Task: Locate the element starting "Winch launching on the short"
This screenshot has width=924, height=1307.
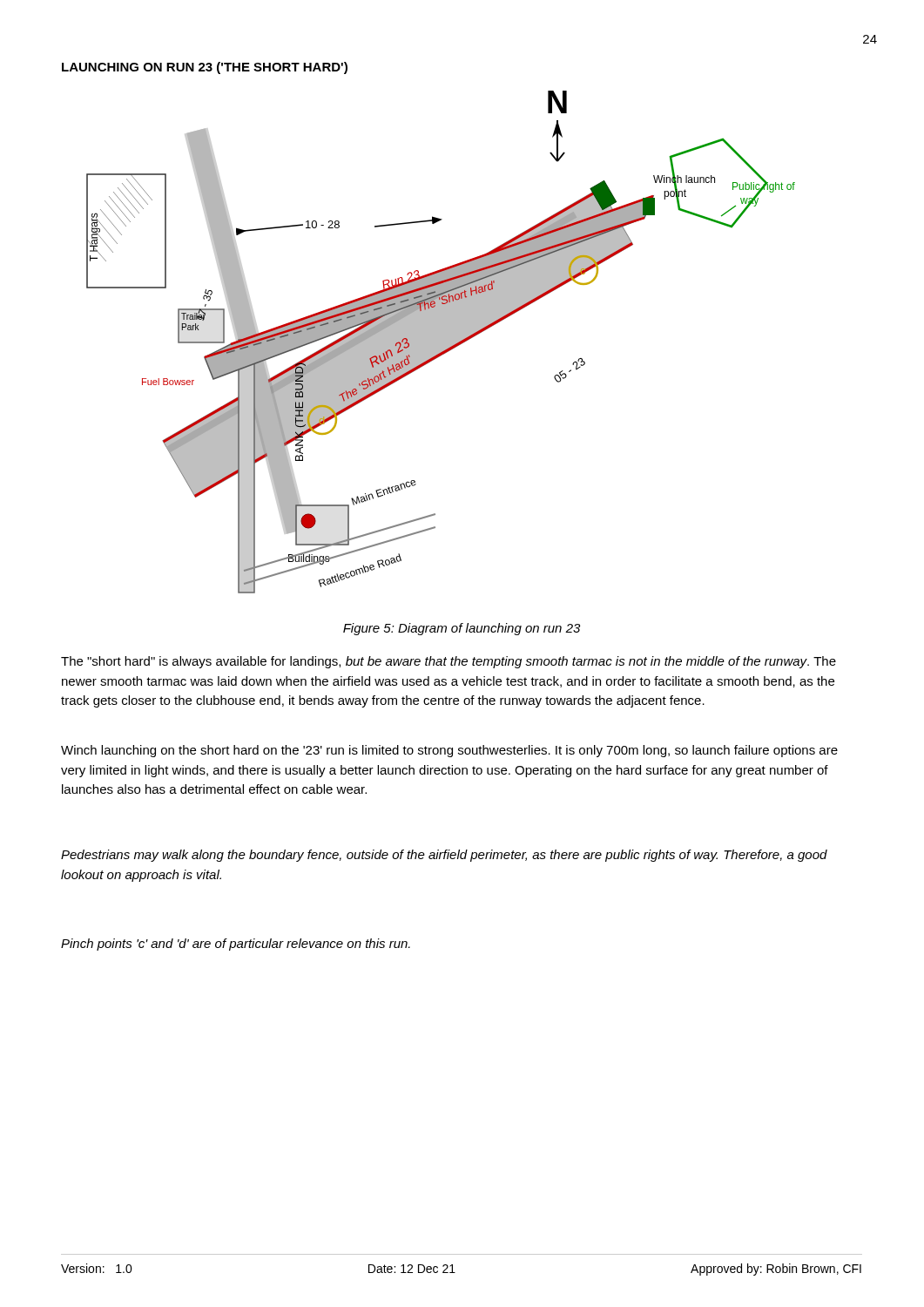Action: (x=449, y=769)
